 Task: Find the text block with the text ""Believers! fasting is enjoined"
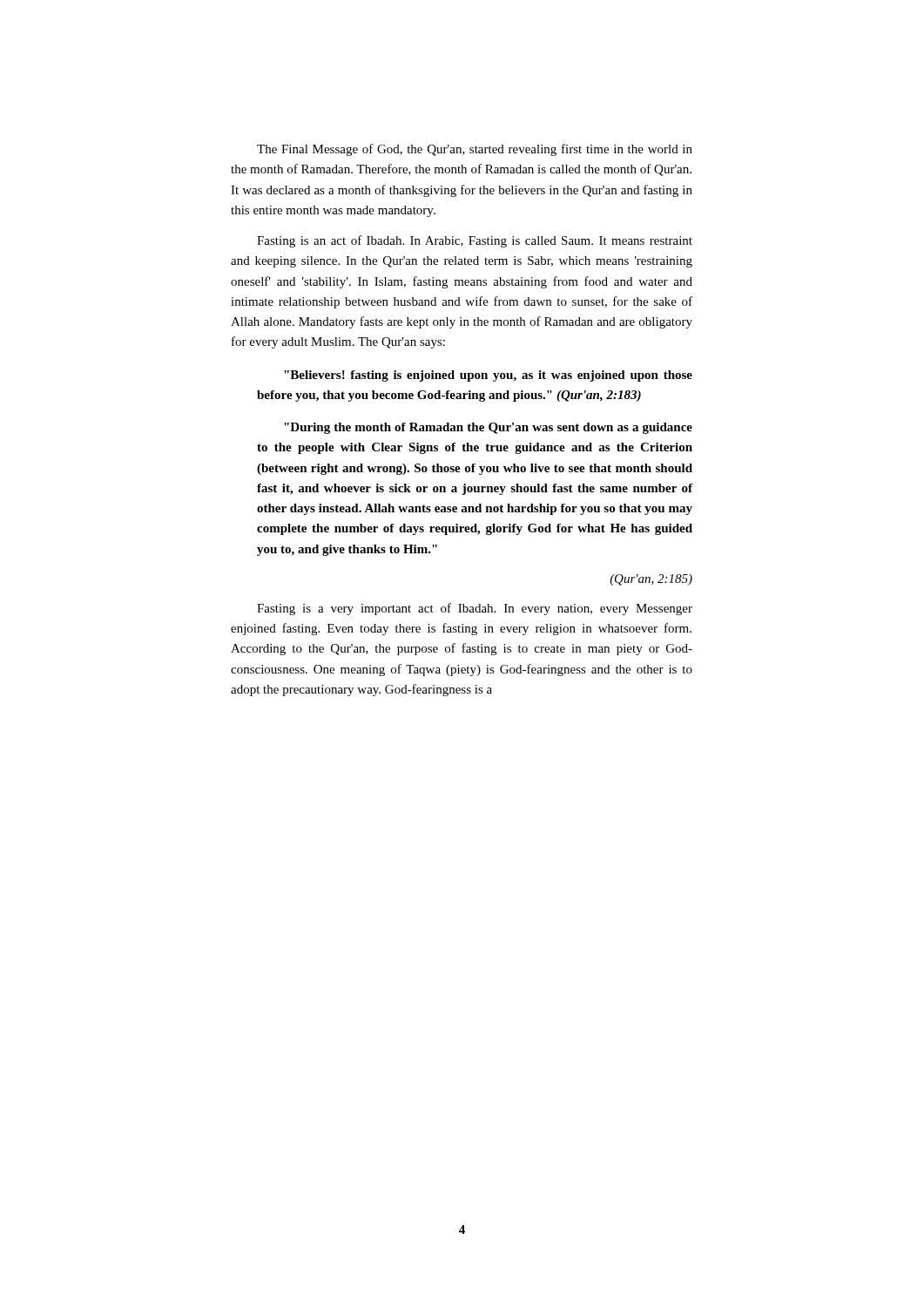(x=475, y=385)
